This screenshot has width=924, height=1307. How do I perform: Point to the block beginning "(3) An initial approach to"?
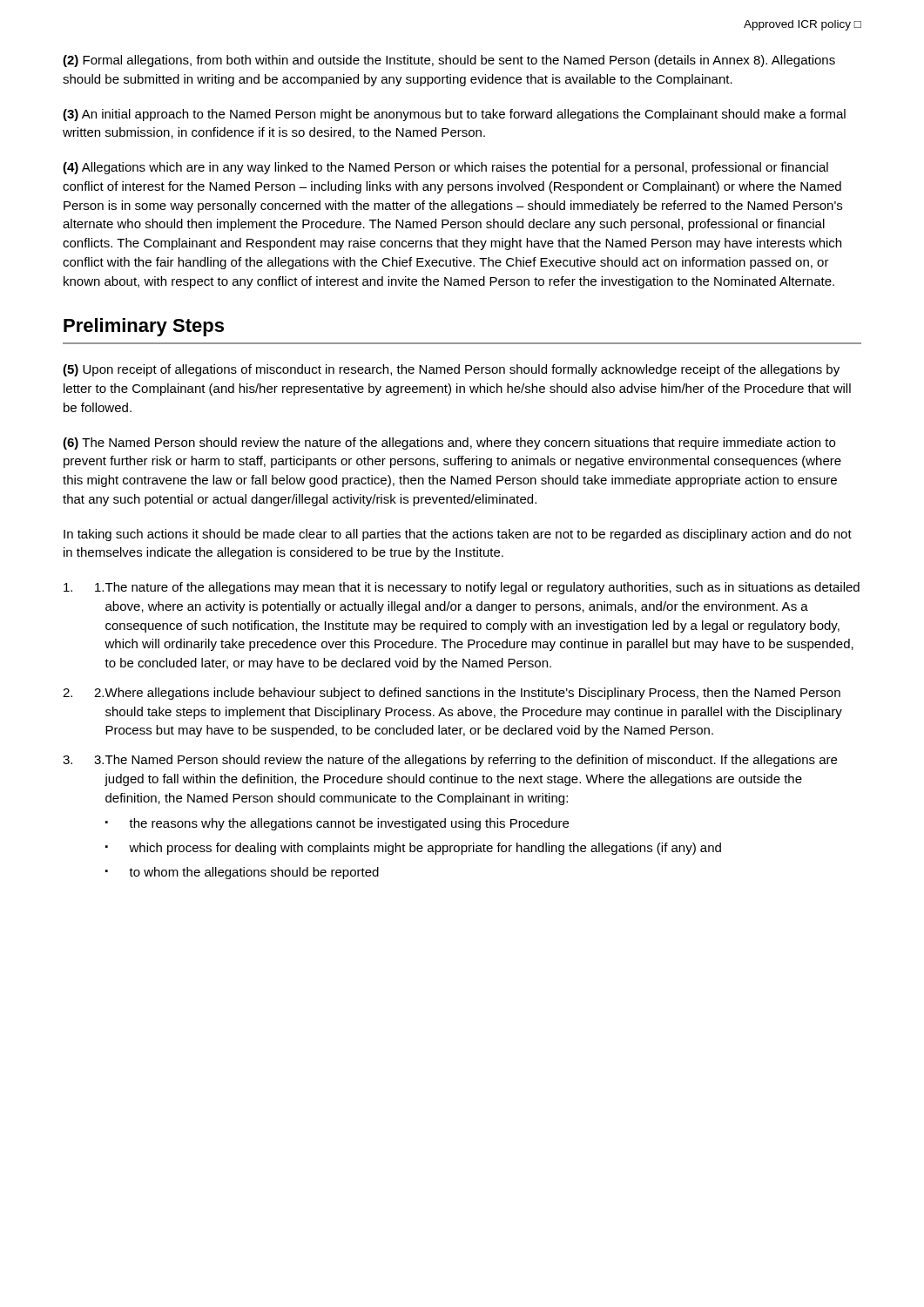click(462, 123)
